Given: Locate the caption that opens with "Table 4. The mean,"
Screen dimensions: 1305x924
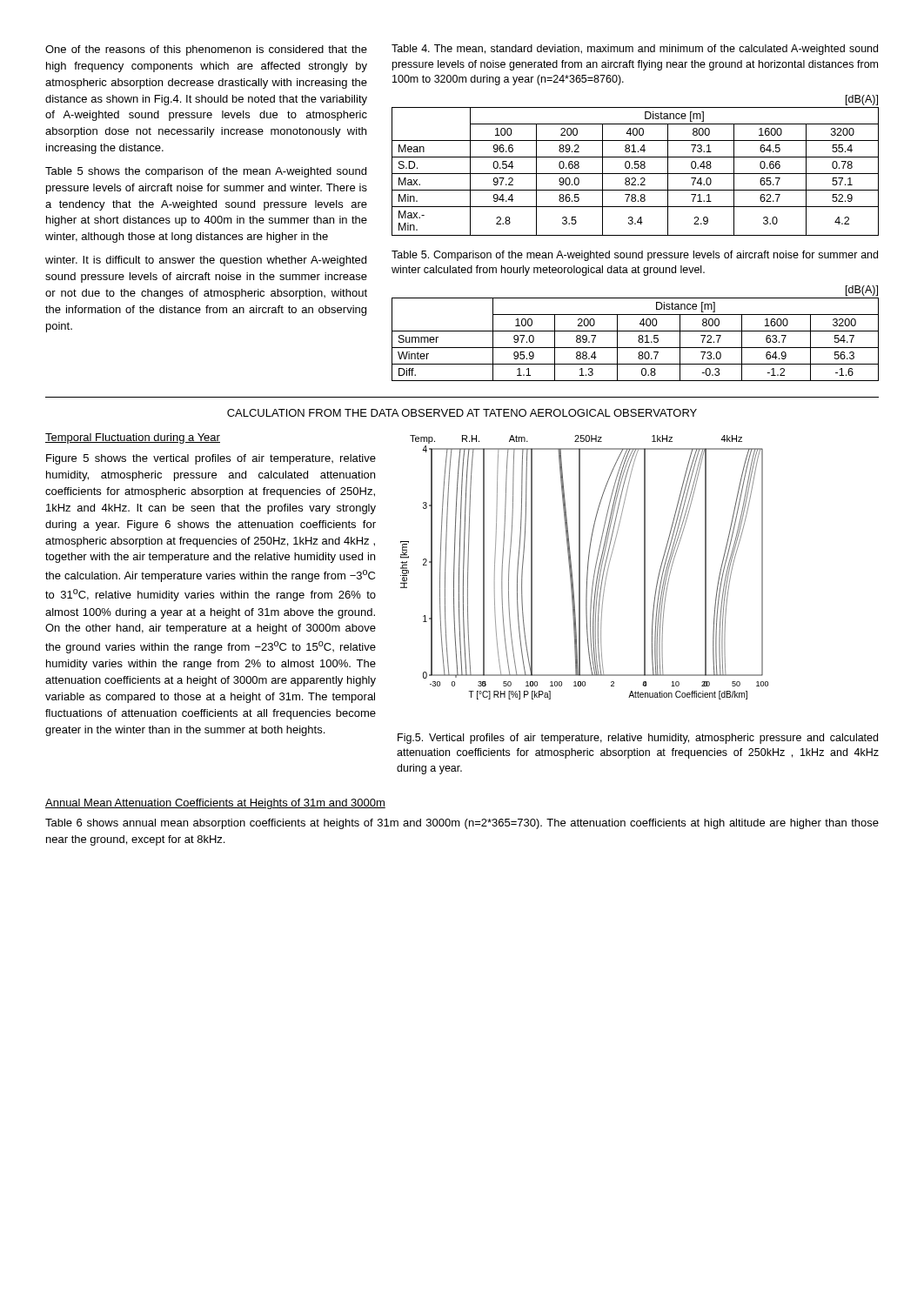Looking at the screenshot, I should 635,65.
